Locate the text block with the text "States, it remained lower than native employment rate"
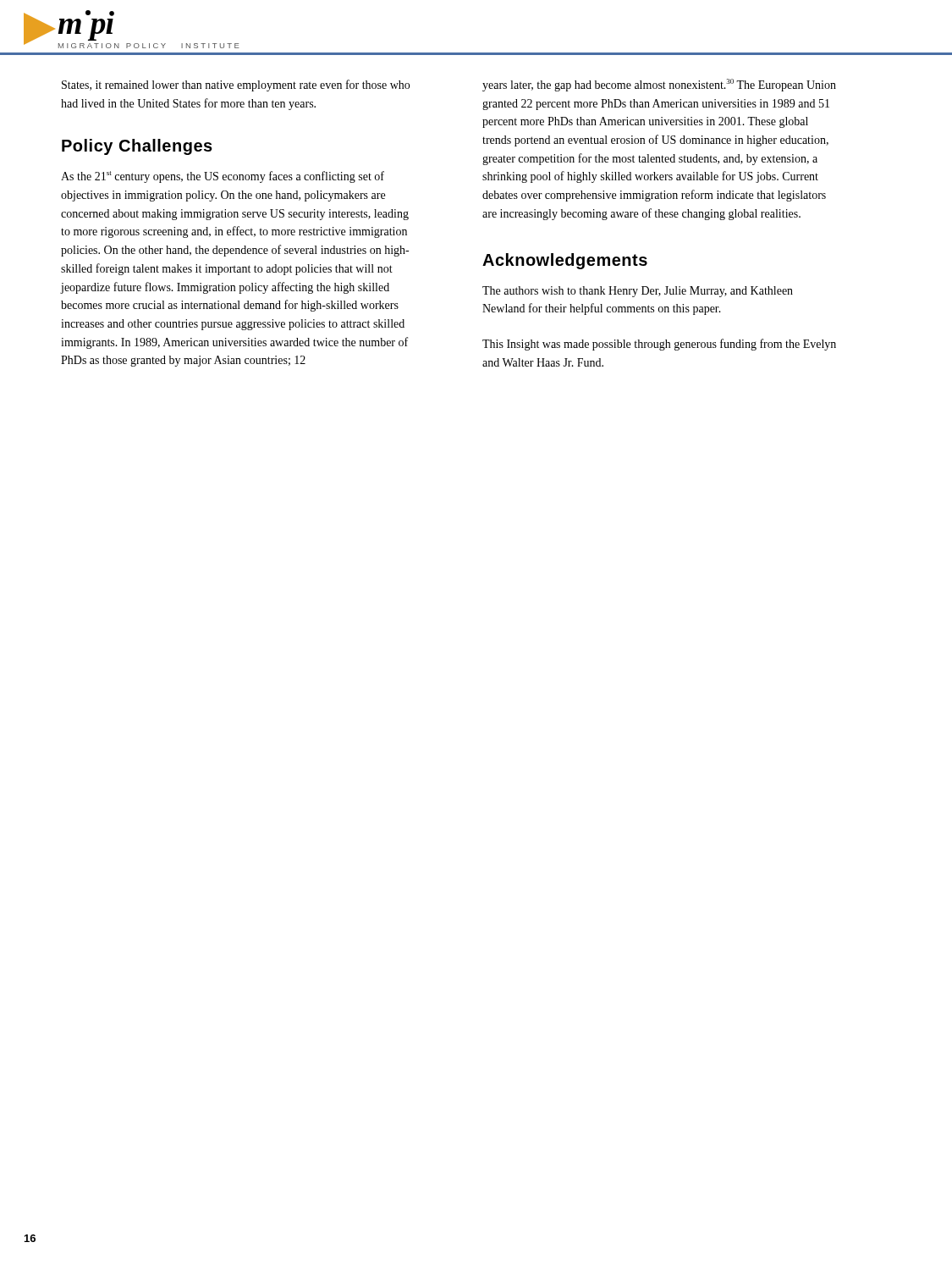The height and width of the screenshot is (1270, 952). pyautogui.click(x=236, y=94)
